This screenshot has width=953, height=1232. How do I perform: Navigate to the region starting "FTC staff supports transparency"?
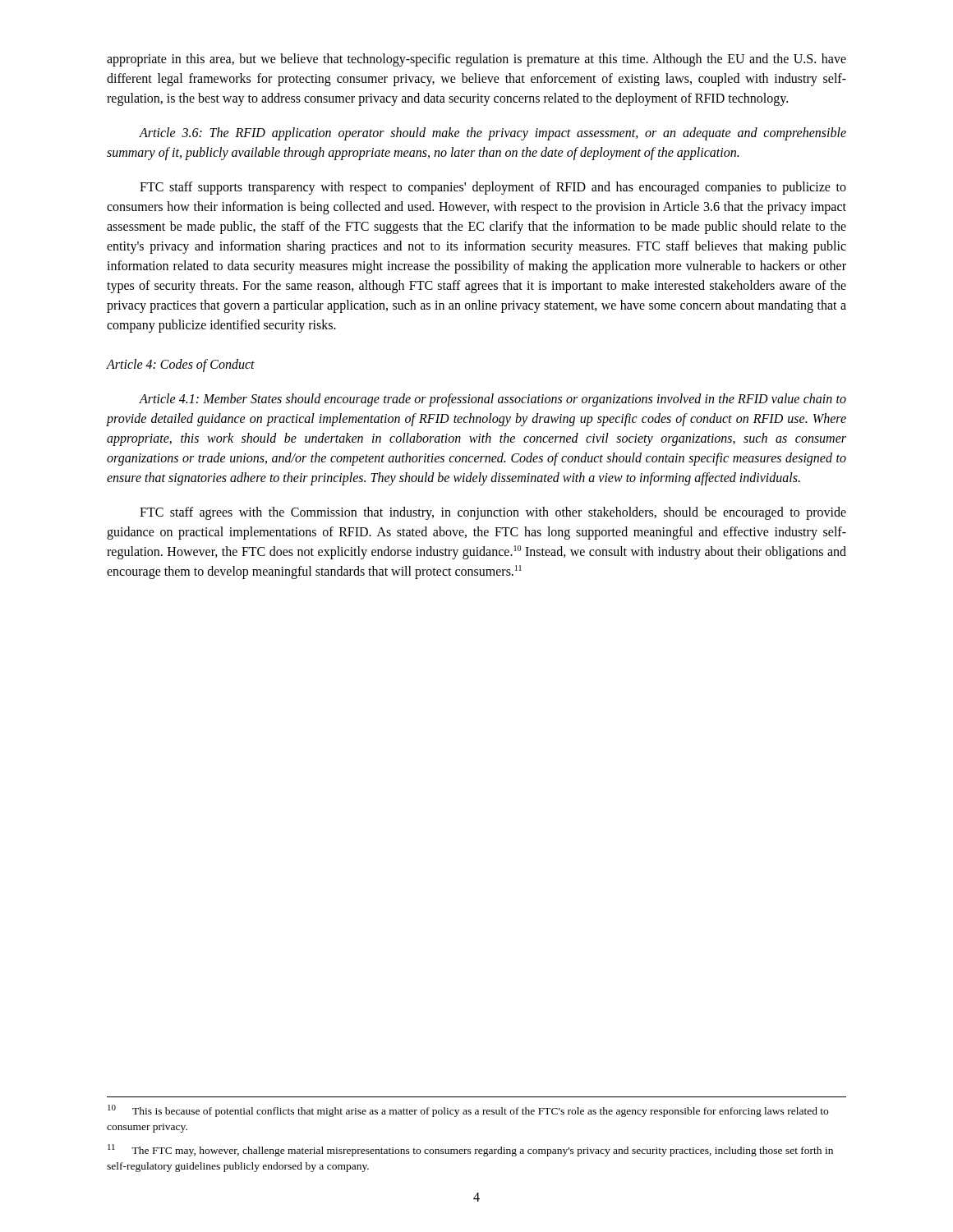coord(476,256)
